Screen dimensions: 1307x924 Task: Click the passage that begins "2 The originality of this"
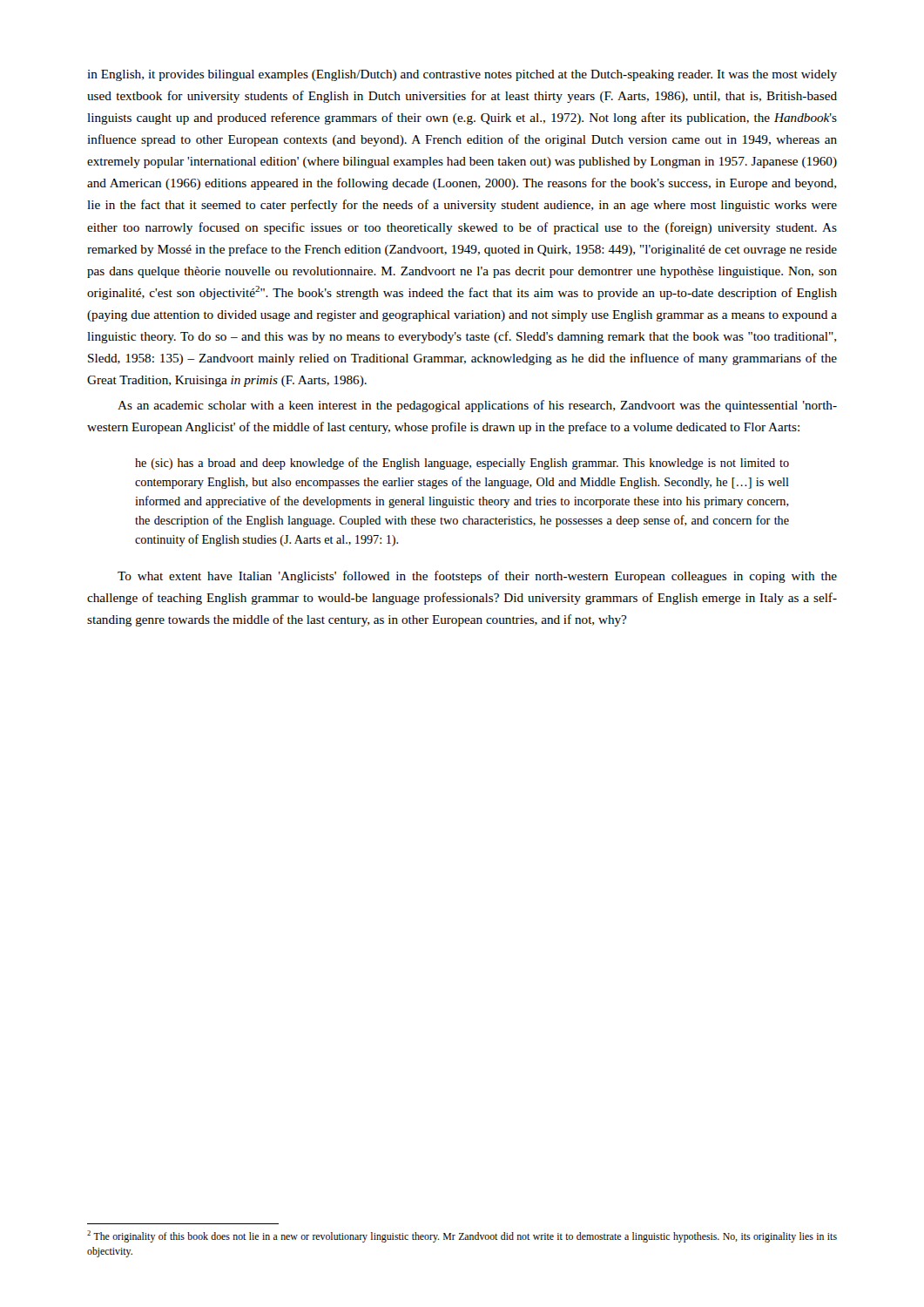tap(462, 1243)
